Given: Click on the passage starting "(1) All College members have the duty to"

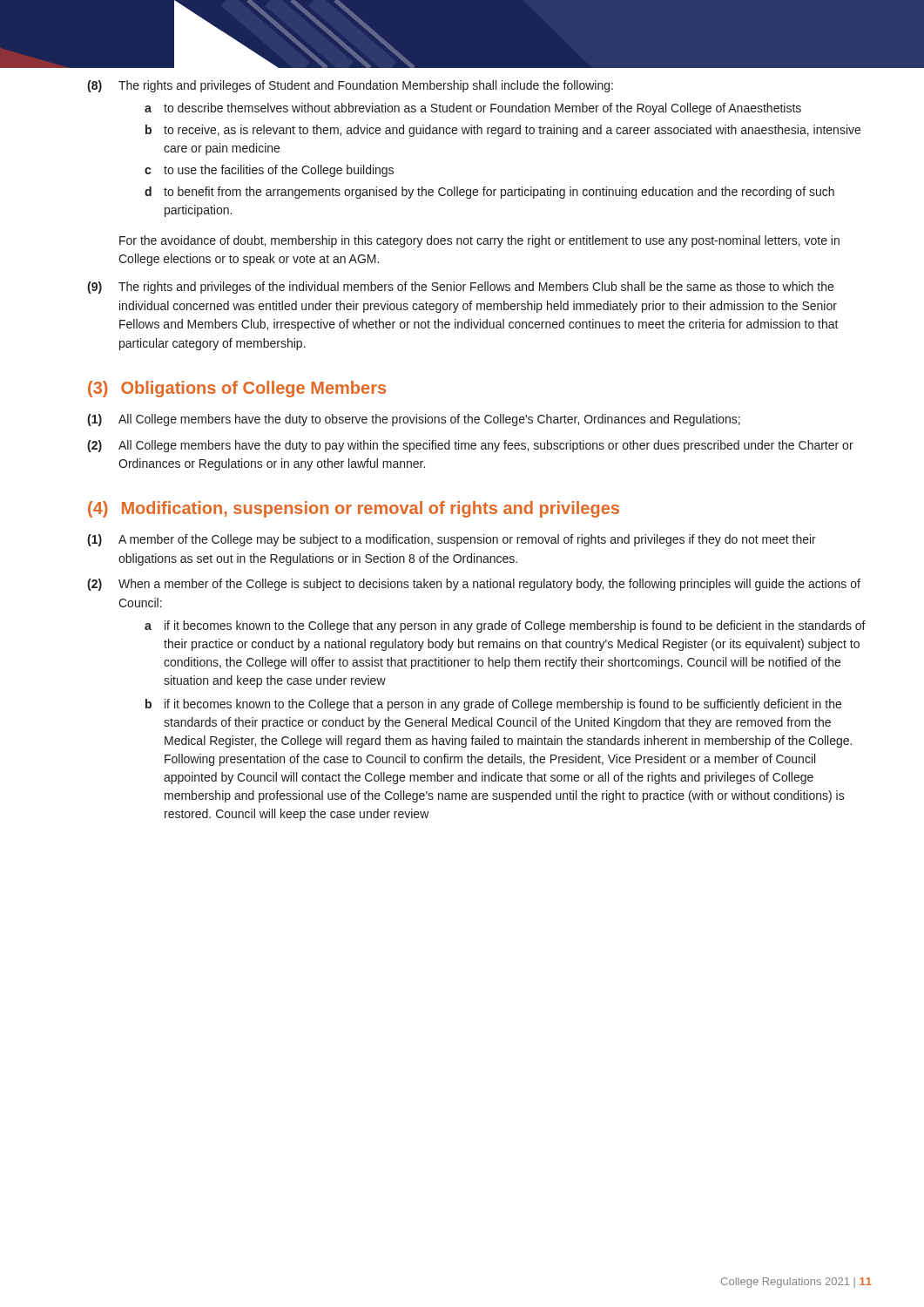Looking at the screenshot, I should coord(479,420).
